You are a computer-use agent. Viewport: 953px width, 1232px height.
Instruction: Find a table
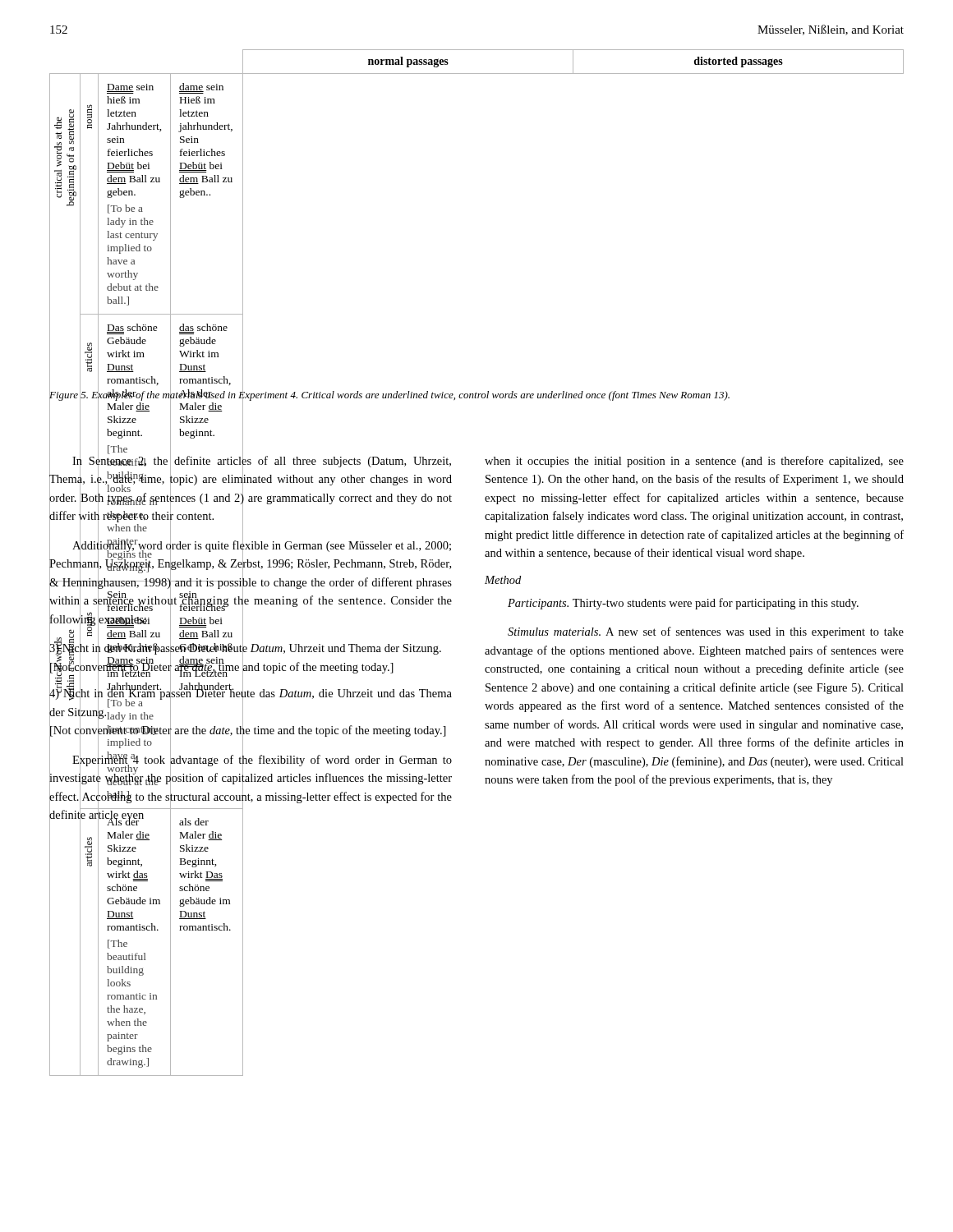tap(476, 563)
